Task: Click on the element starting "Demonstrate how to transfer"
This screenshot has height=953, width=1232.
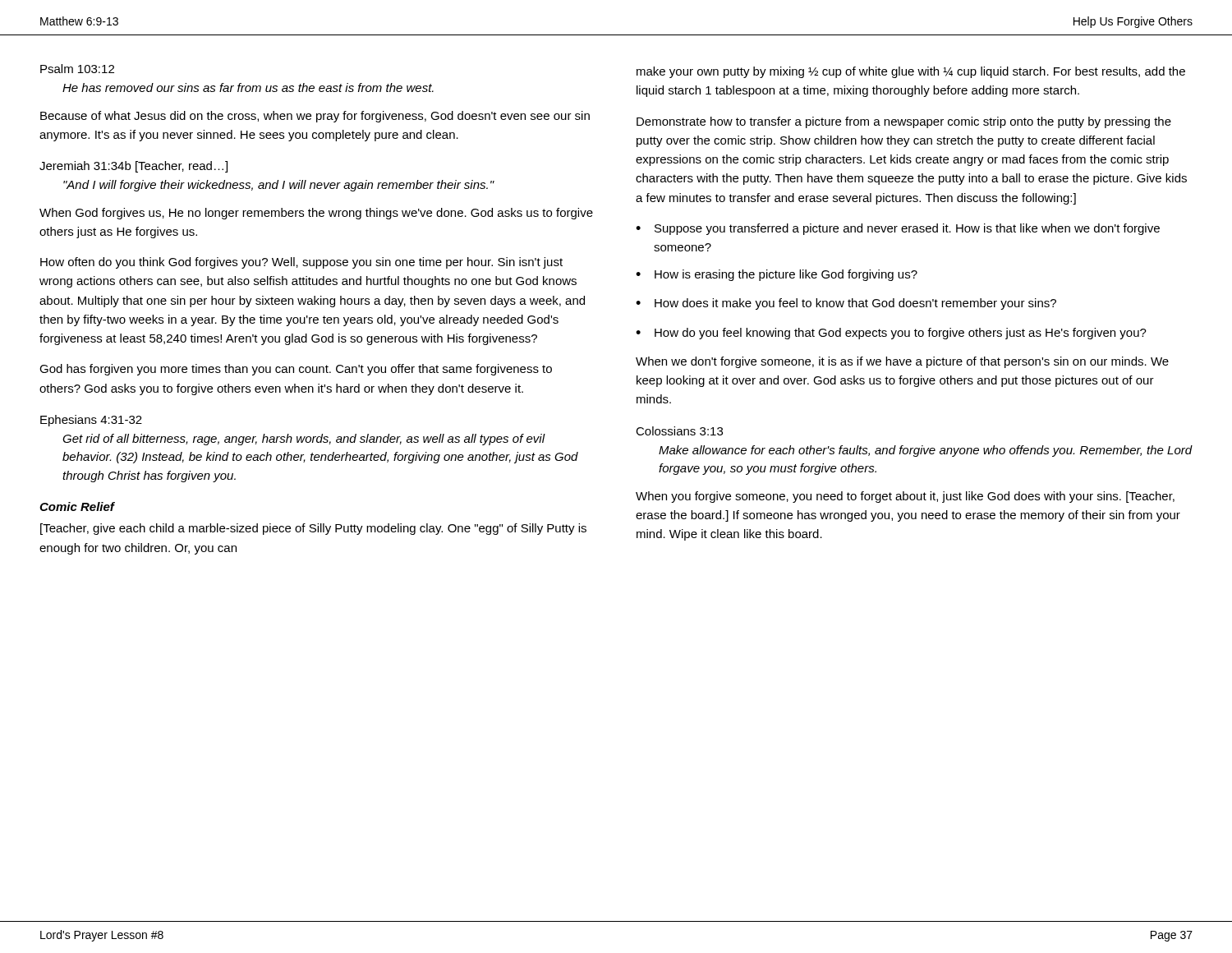Action: pos(911,159)
